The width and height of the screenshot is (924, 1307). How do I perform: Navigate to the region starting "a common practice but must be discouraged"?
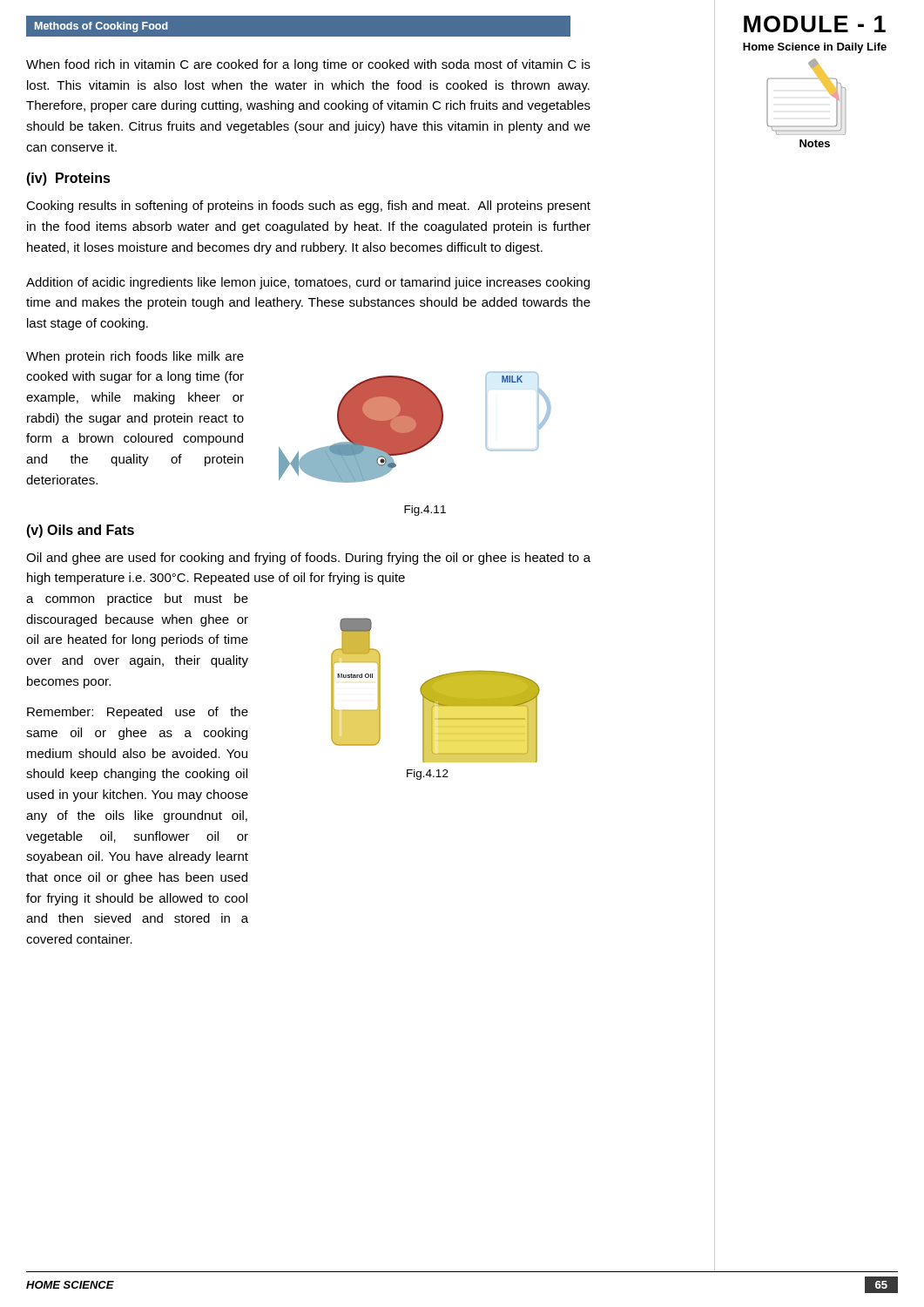point(137,639)
